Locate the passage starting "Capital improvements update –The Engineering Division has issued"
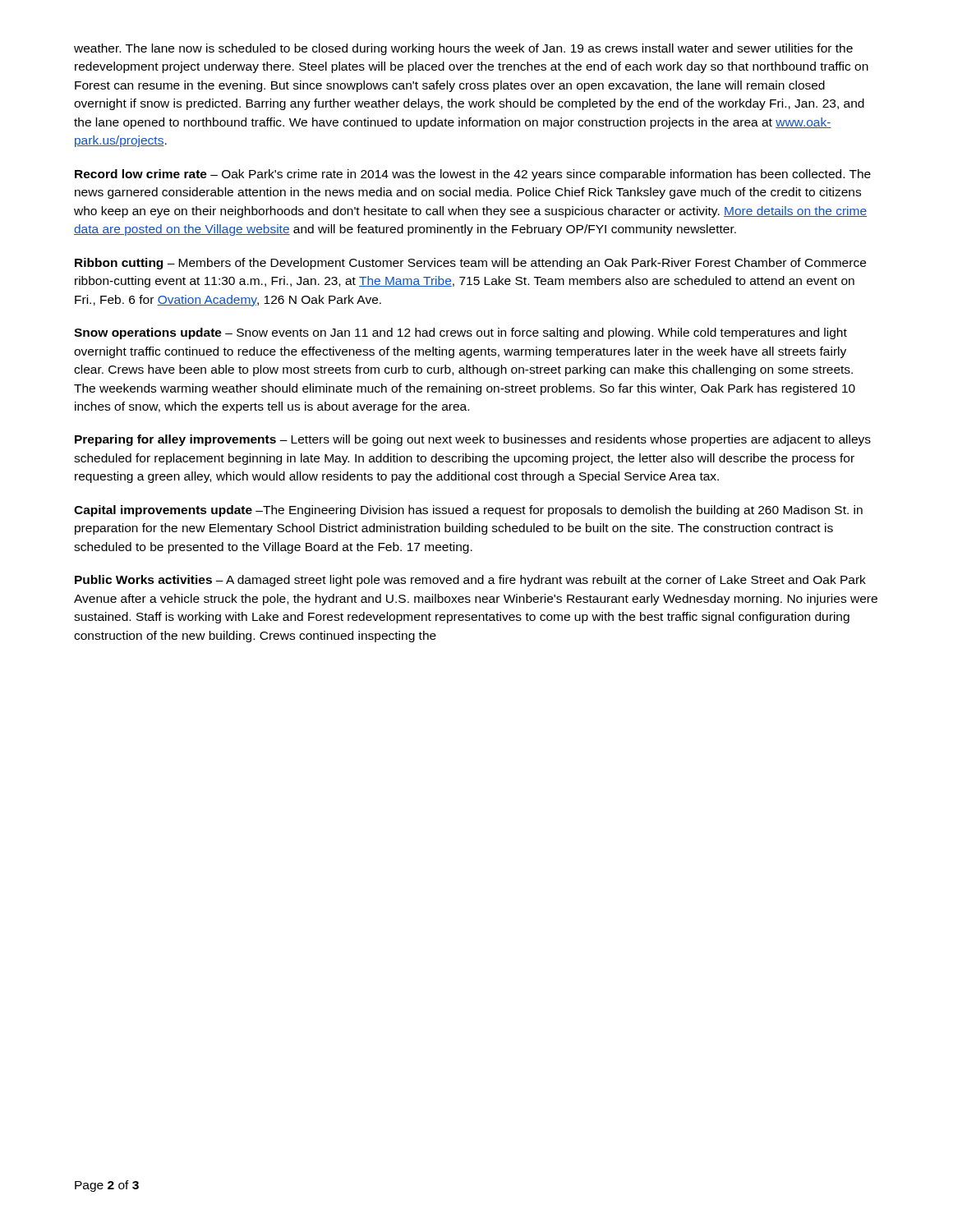Image resolution: width=953 pixels, height=1232 pixels. tap(469, 528)
